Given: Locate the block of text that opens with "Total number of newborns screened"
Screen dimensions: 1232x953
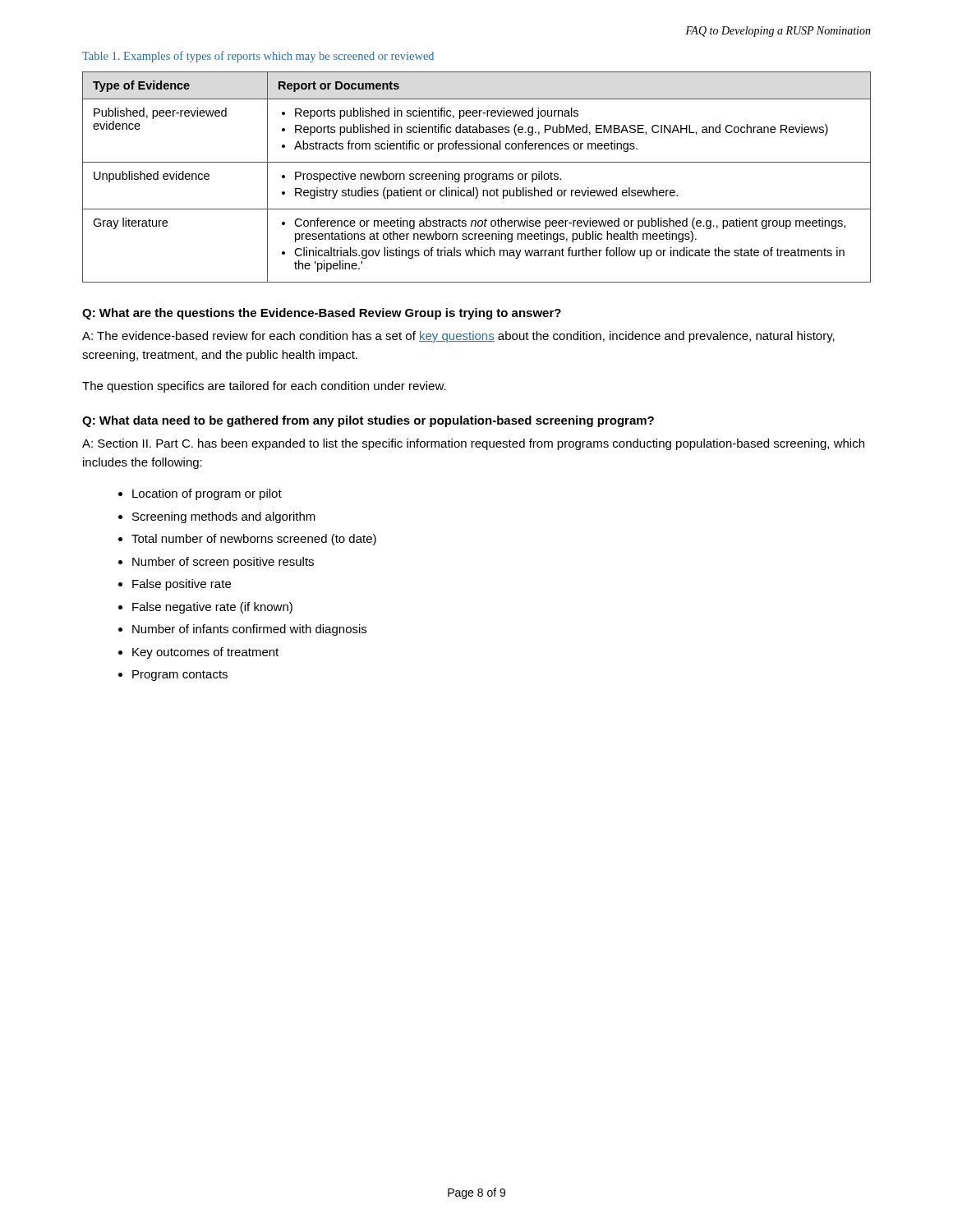Looking at the screenshot, I should coord(254,539).
